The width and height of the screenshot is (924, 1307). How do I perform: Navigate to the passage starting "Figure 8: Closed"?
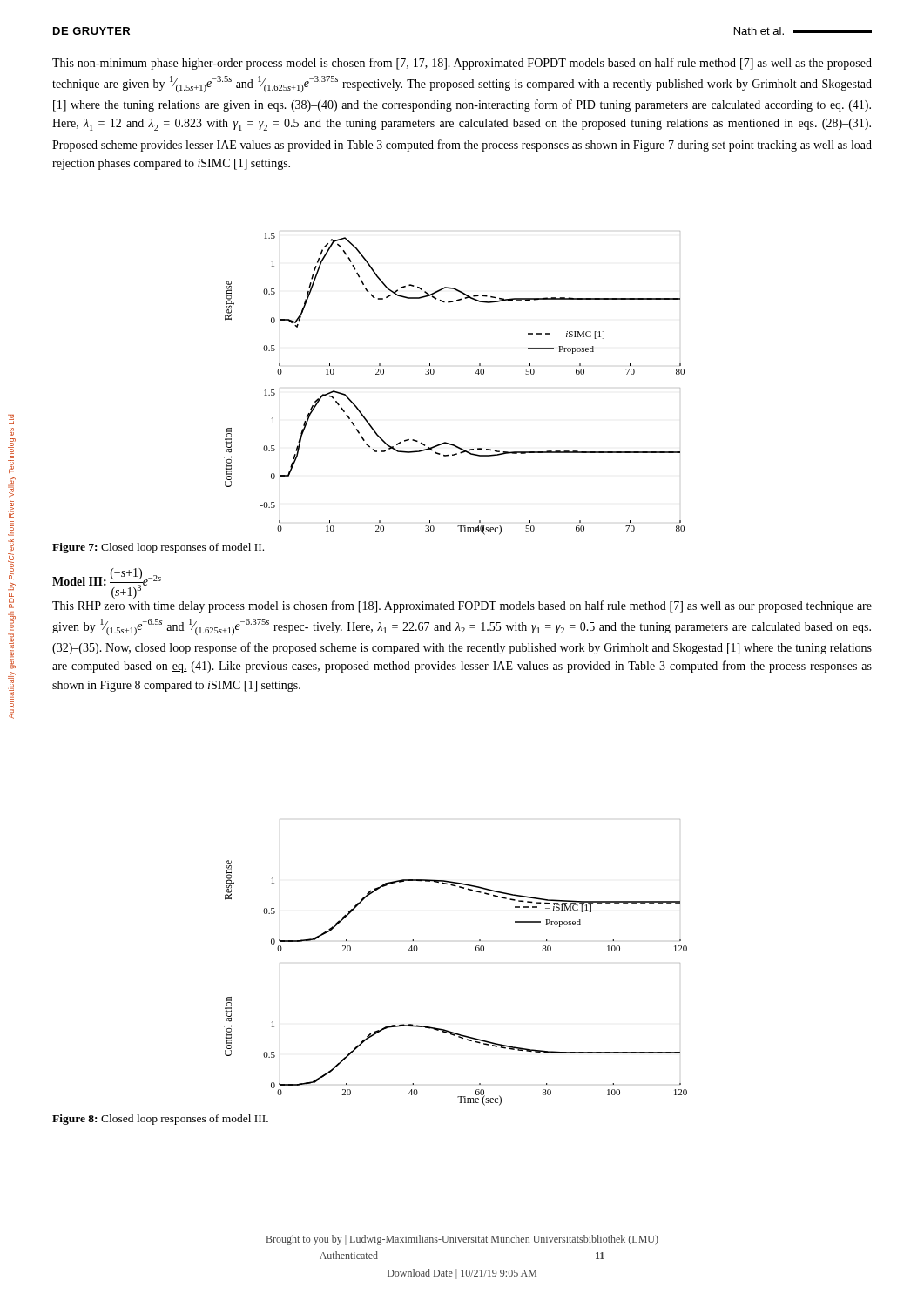tap(161, 1118)
